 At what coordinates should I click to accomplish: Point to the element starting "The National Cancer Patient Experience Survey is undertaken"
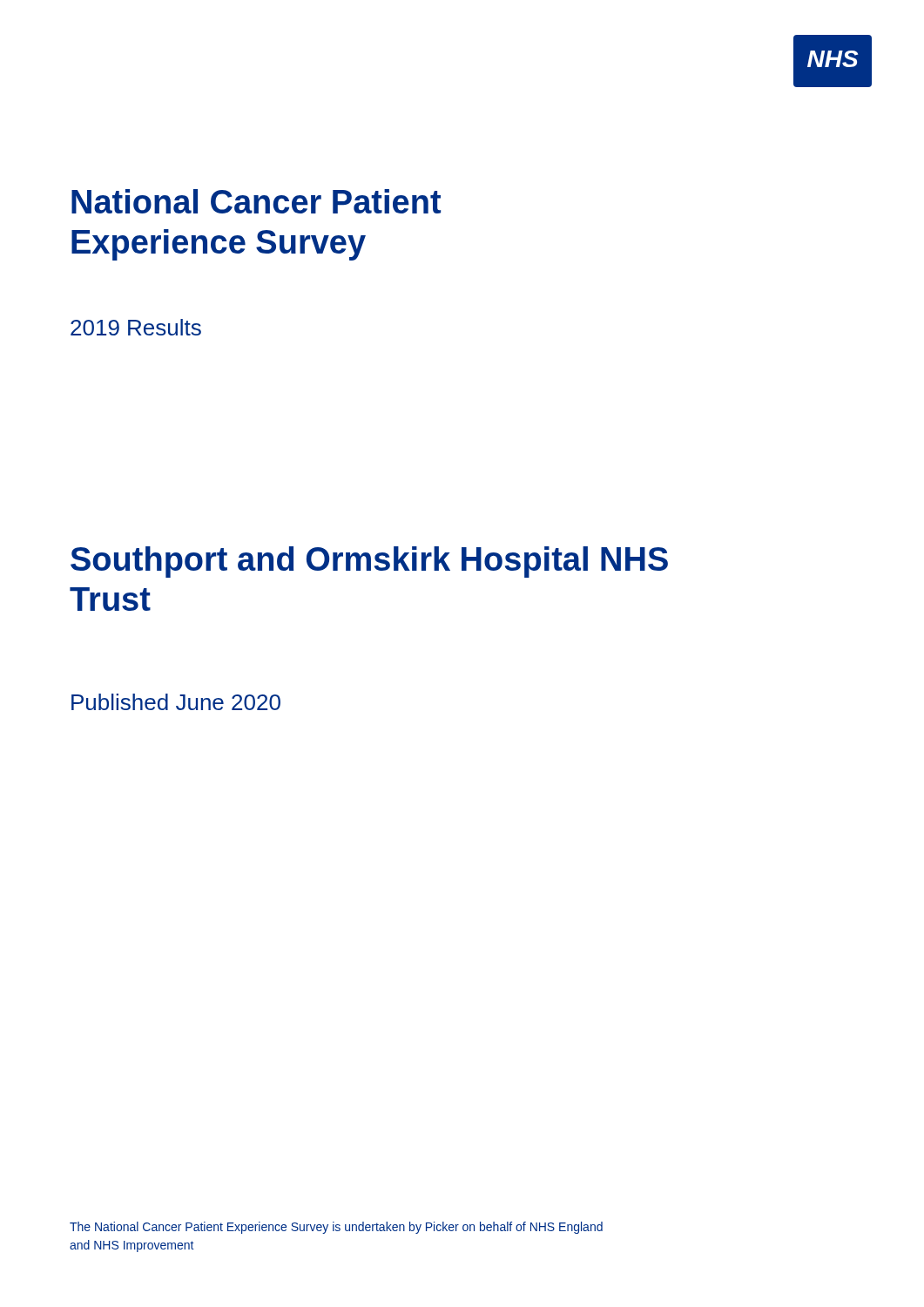point(336,1236)
